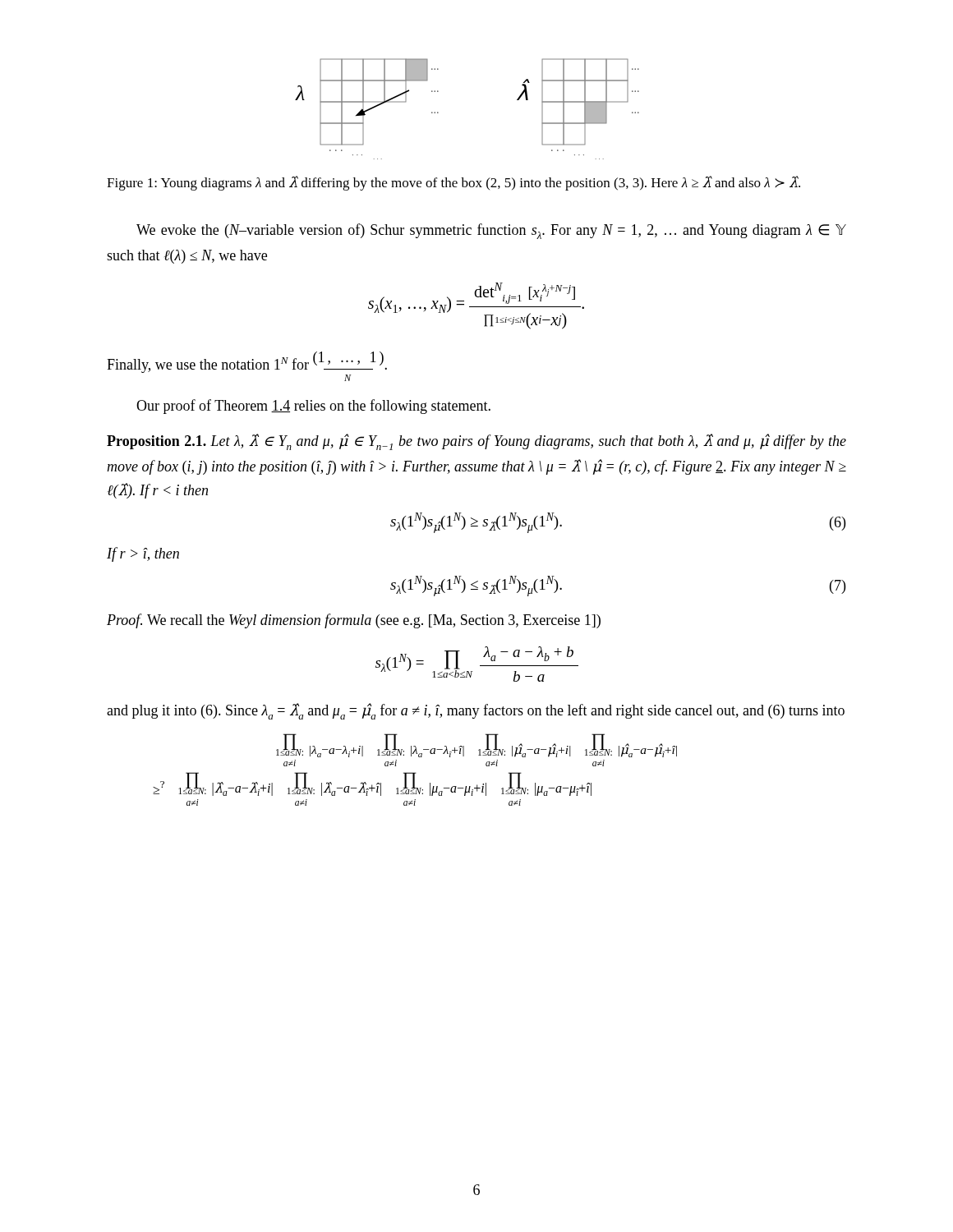Find the illustration
Image resolution: width=953 pixels, height=1232 pixels.
click(476, 105)
